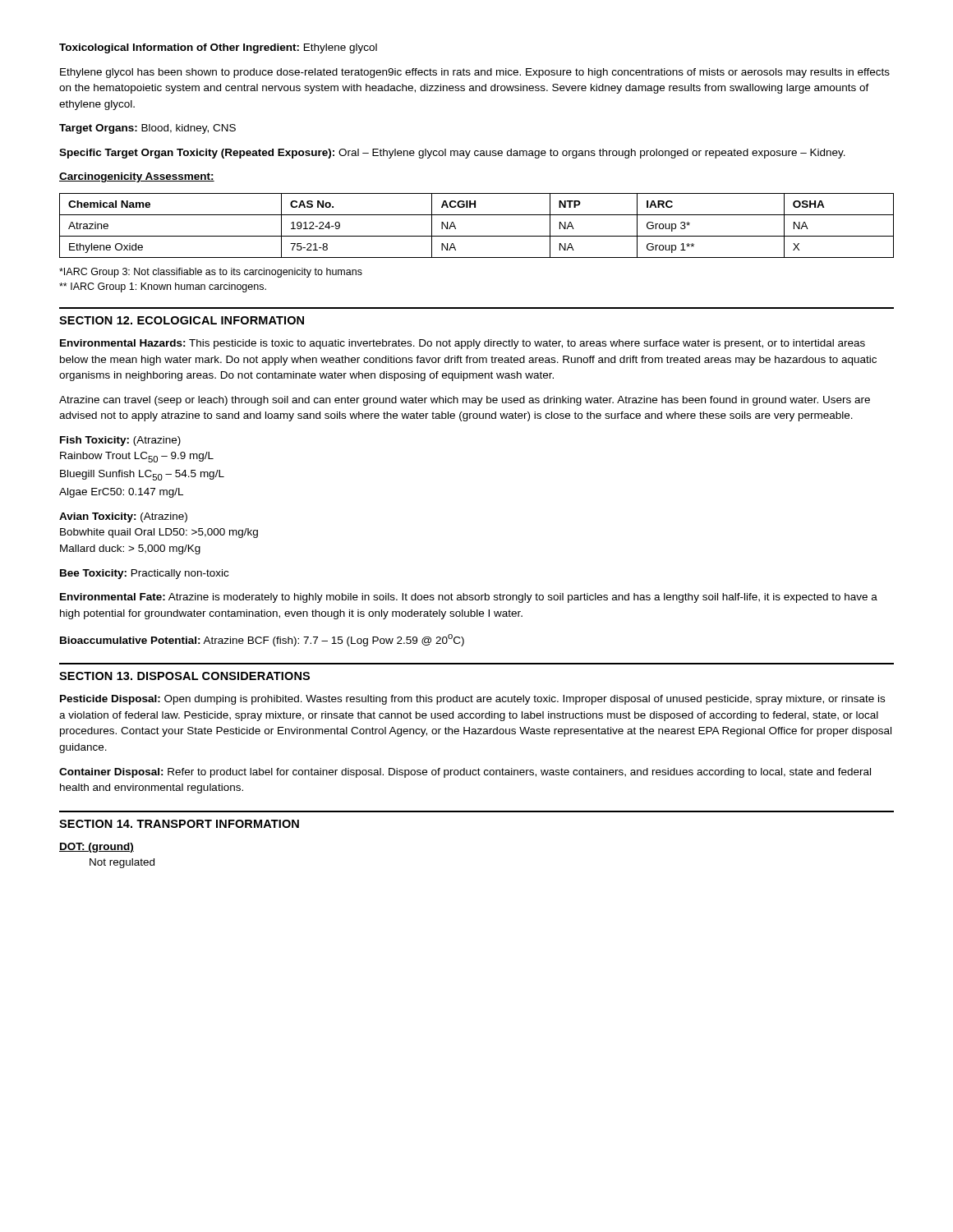Click on the text block that reads "Environmental Hazards: This pesticide"
Viewport: 953px width, 1232px height.
(x=476, y=359)
